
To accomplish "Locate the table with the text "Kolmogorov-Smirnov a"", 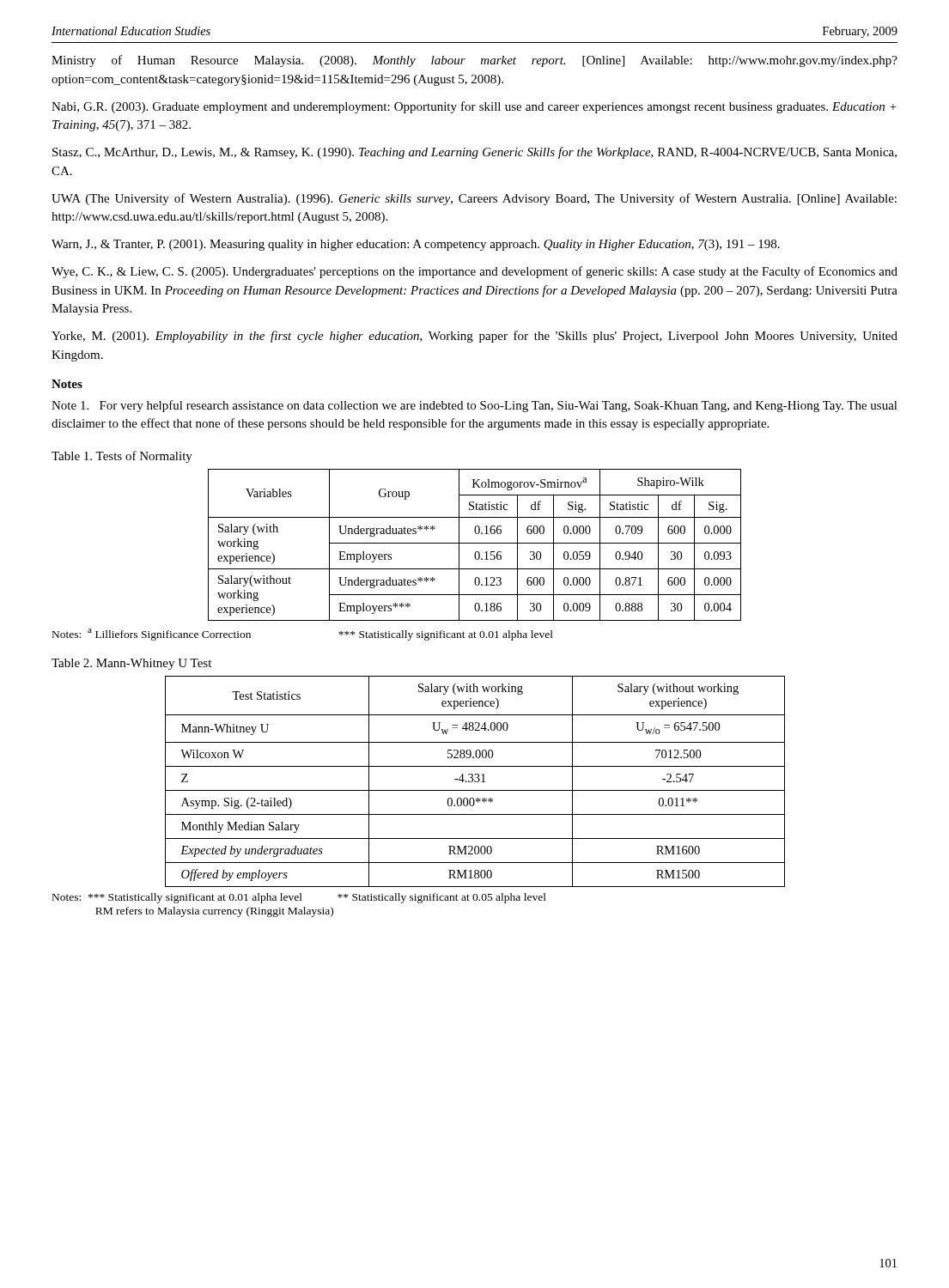I will pos(474,545).
